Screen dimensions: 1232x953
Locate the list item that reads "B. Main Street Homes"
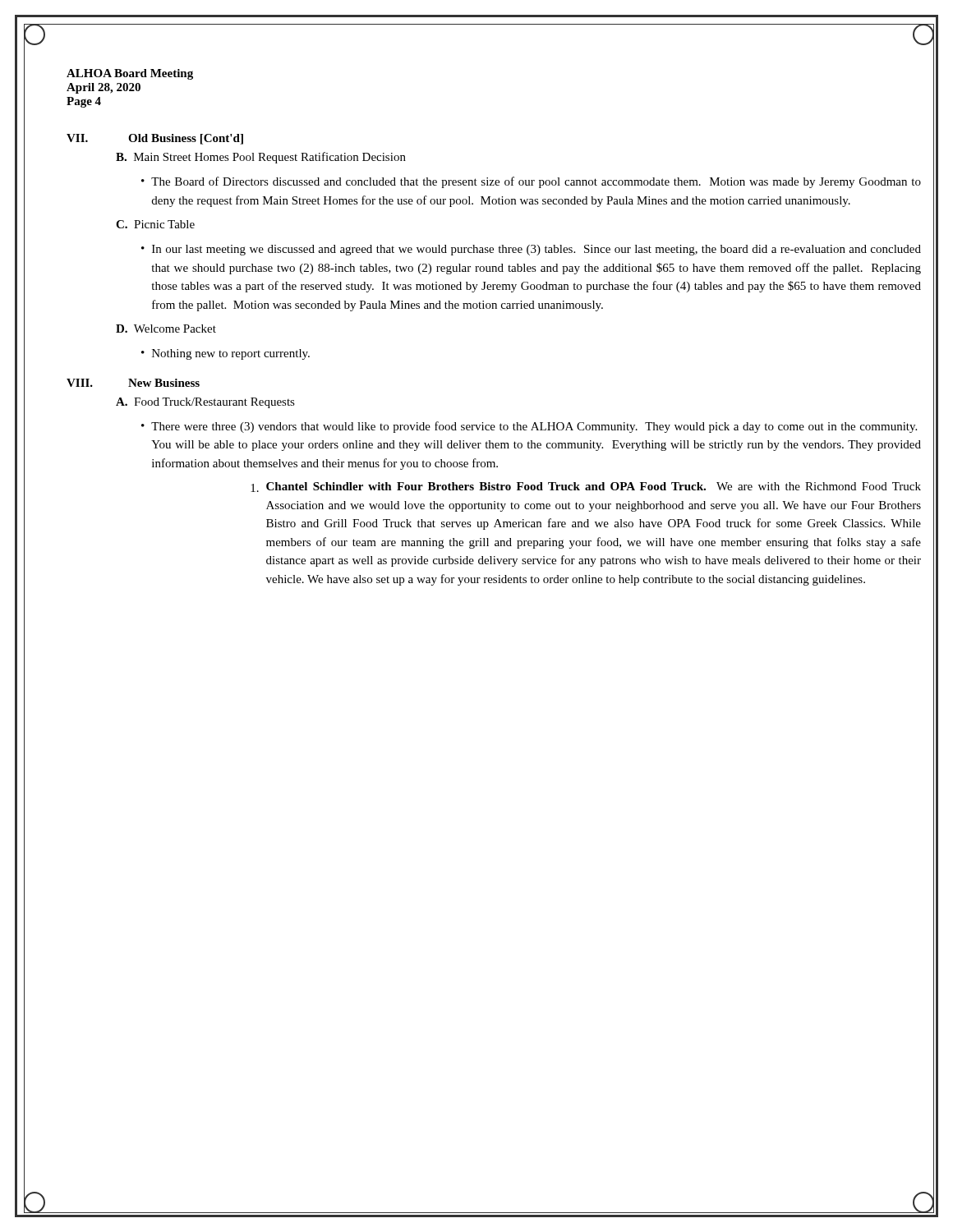point(261,157)
